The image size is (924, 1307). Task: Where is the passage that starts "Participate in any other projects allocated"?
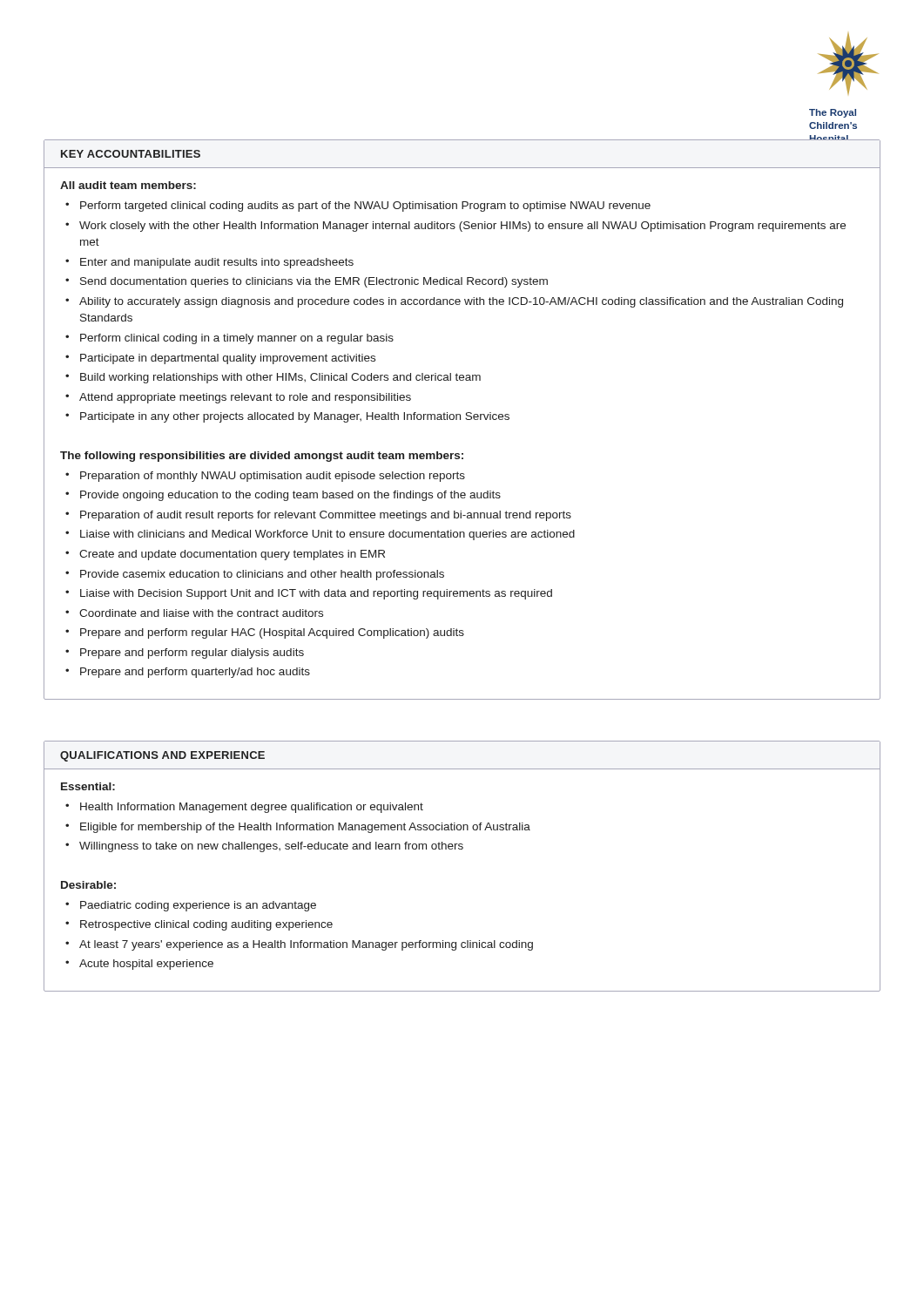coord(295,416)
